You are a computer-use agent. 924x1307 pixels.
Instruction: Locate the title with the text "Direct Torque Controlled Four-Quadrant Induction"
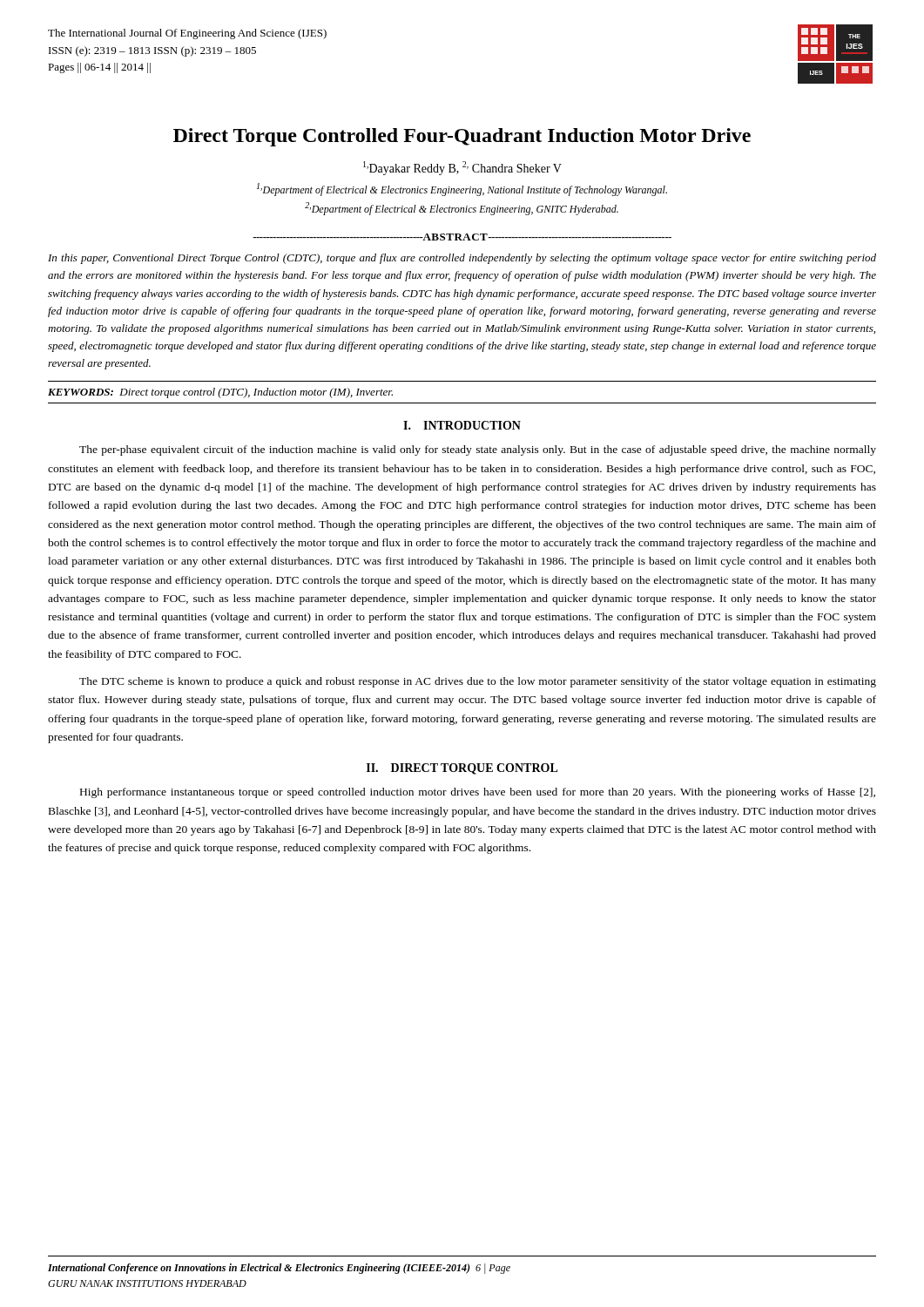click(462, 135)
